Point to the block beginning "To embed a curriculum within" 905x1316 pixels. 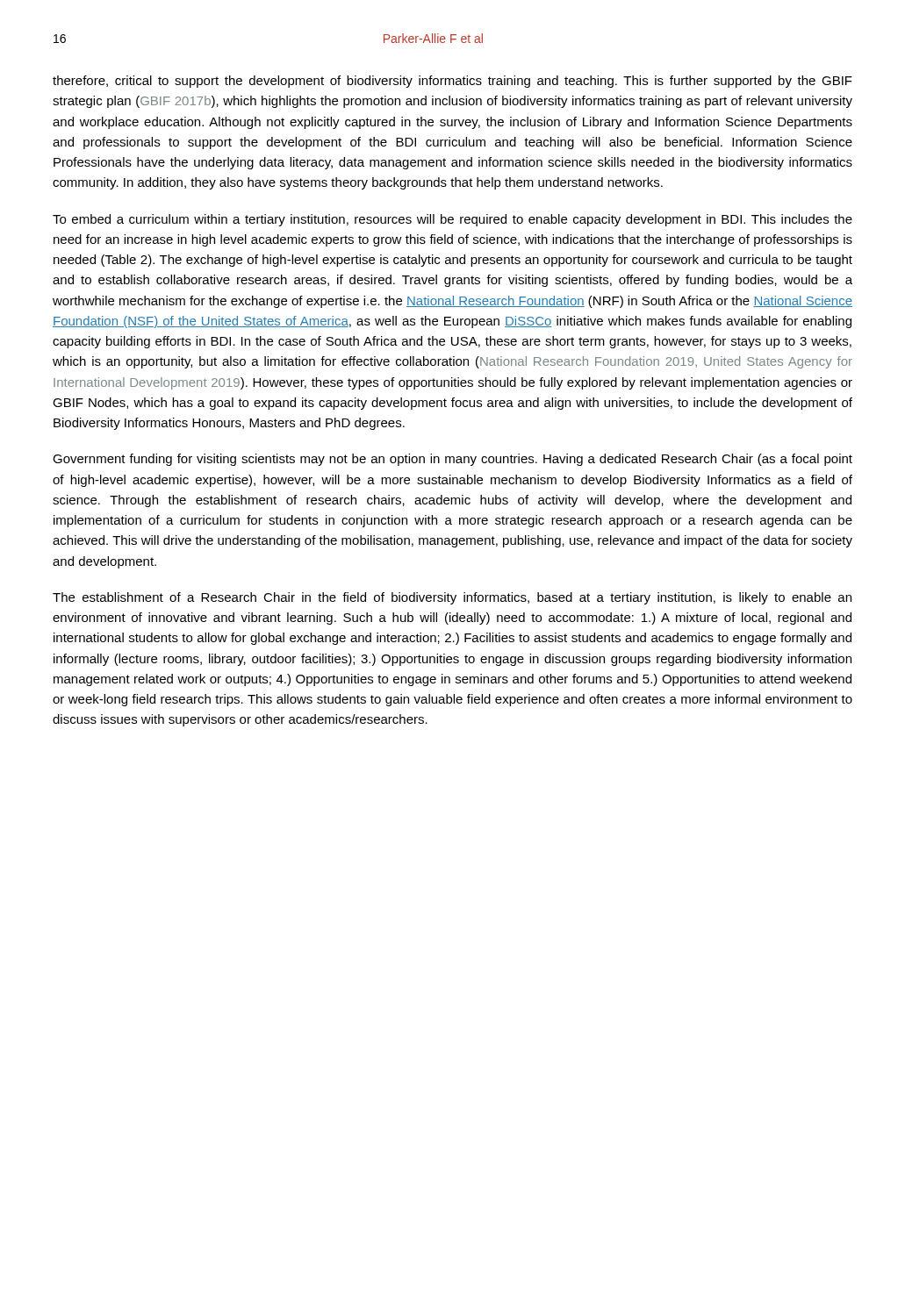click(x=452, y=321)
